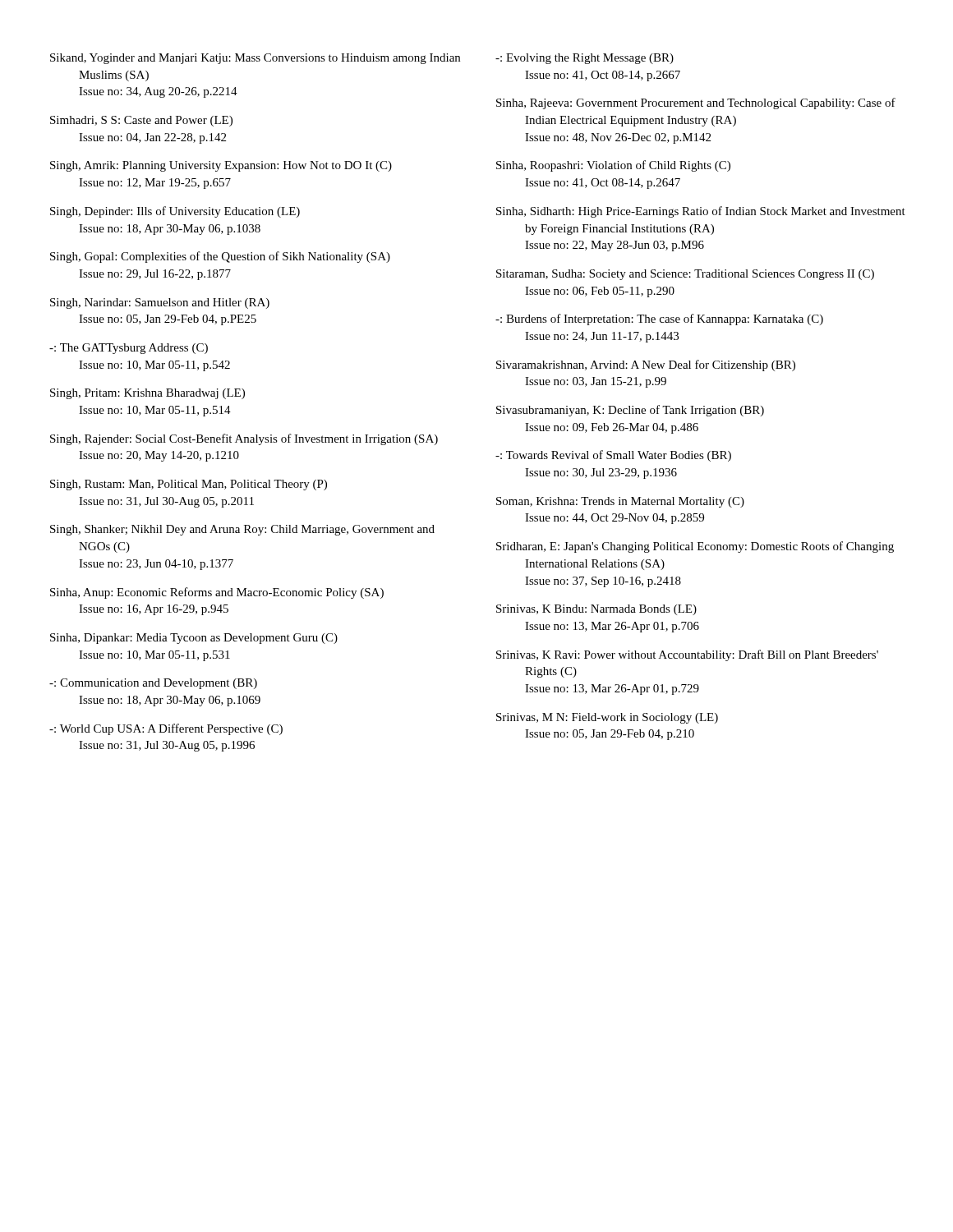
Task: Click the passage that begins "Simhadri, S S:"
Action: 141,121
